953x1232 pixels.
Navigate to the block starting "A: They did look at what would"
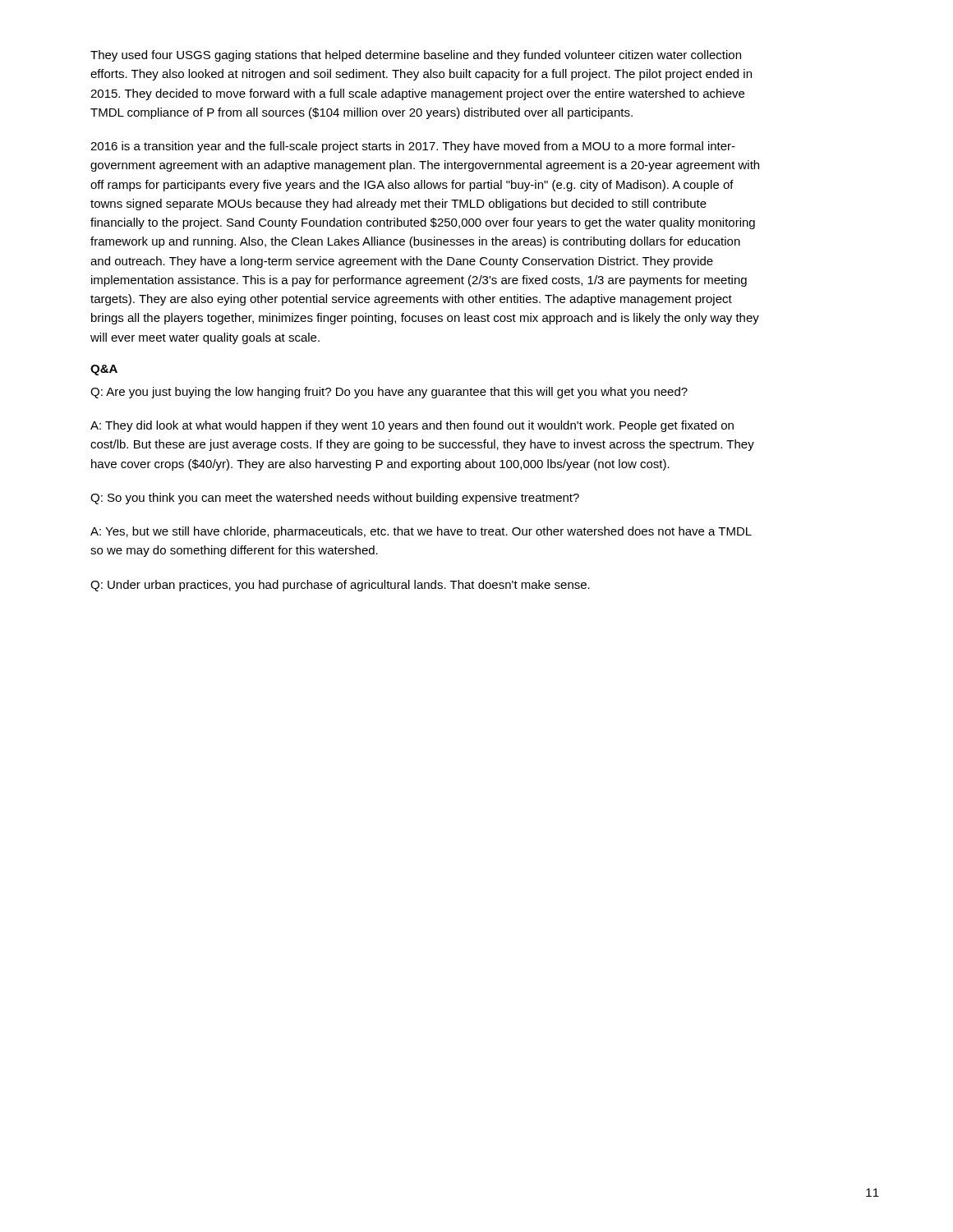tap(422, 444)
